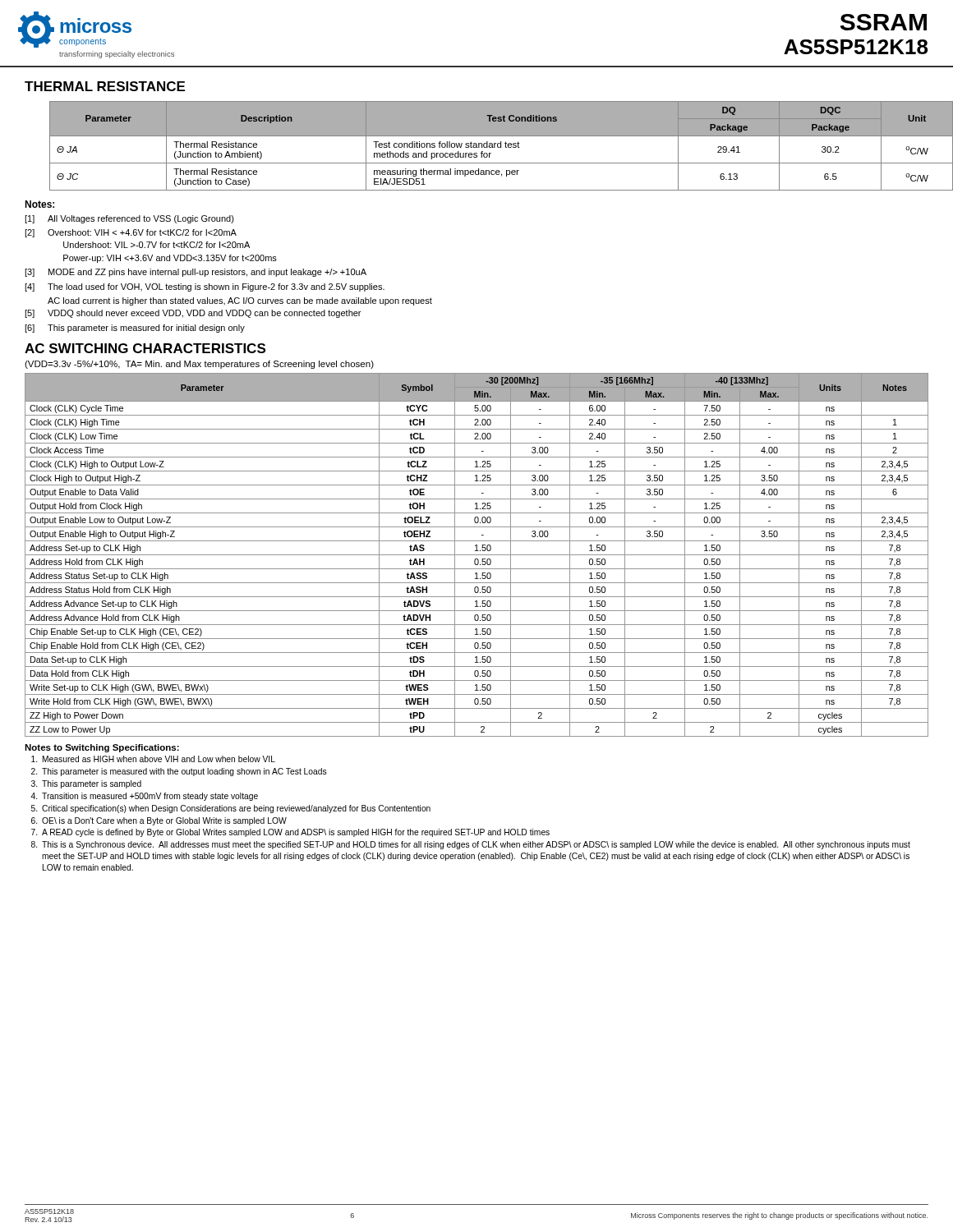Locate the block starting "8. This is"
The width and height of the screenshot is (953, 1232).
click(x=476, y=857)
